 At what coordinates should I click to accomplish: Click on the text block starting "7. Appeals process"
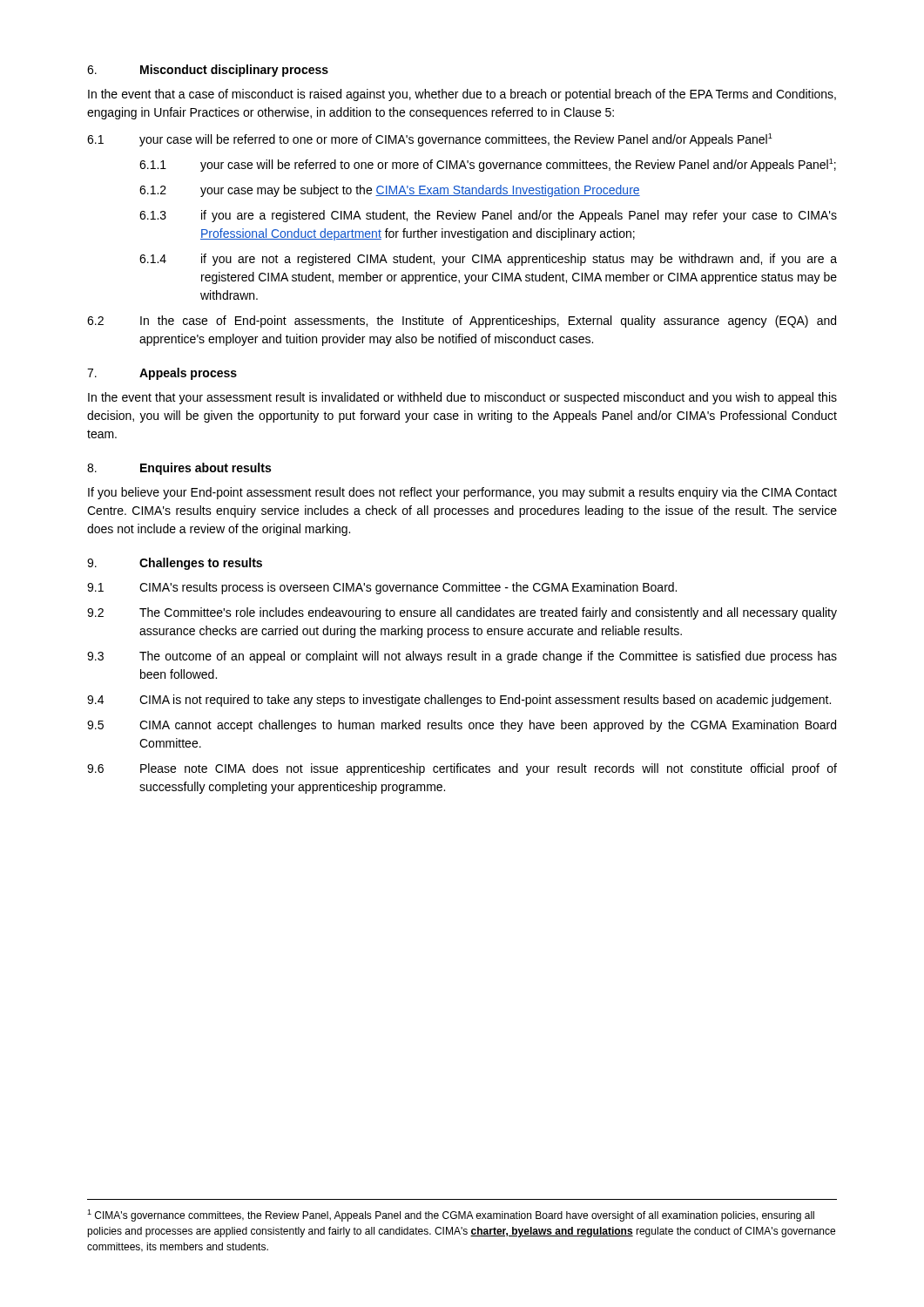[x=162, y=373]
